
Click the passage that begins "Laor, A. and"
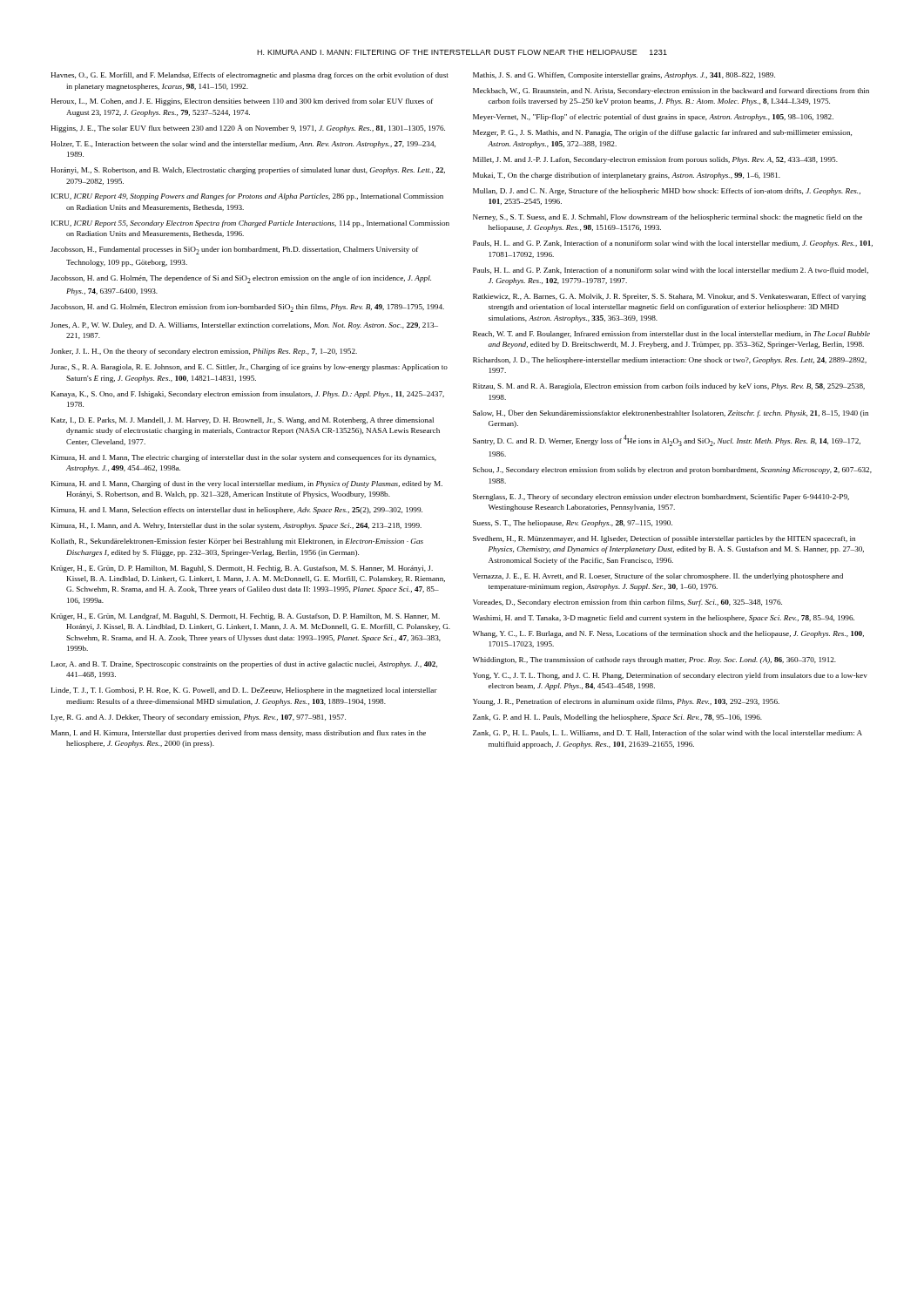point(244,669)
